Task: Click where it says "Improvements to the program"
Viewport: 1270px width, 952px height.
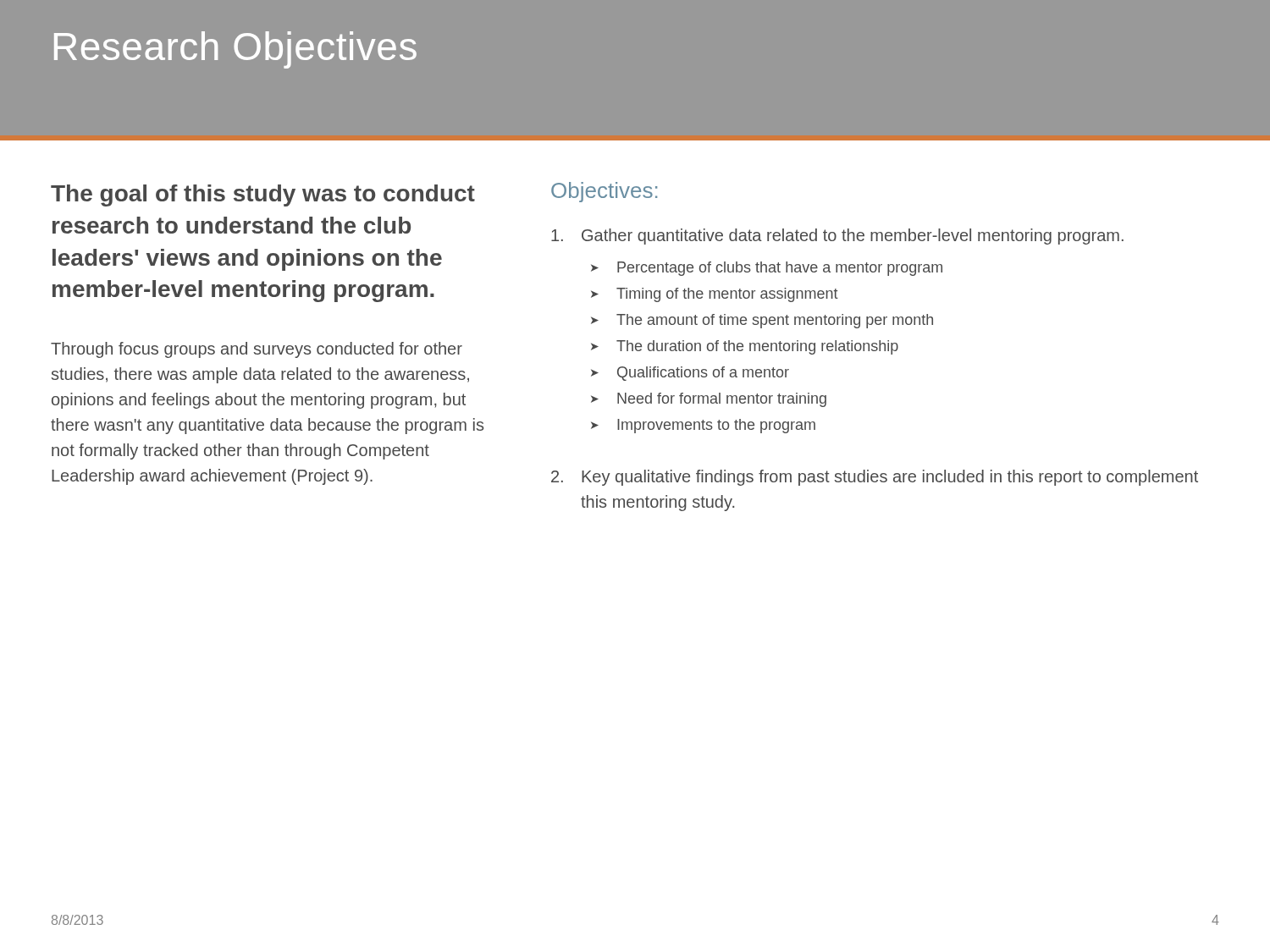Action: pos(716,425)
